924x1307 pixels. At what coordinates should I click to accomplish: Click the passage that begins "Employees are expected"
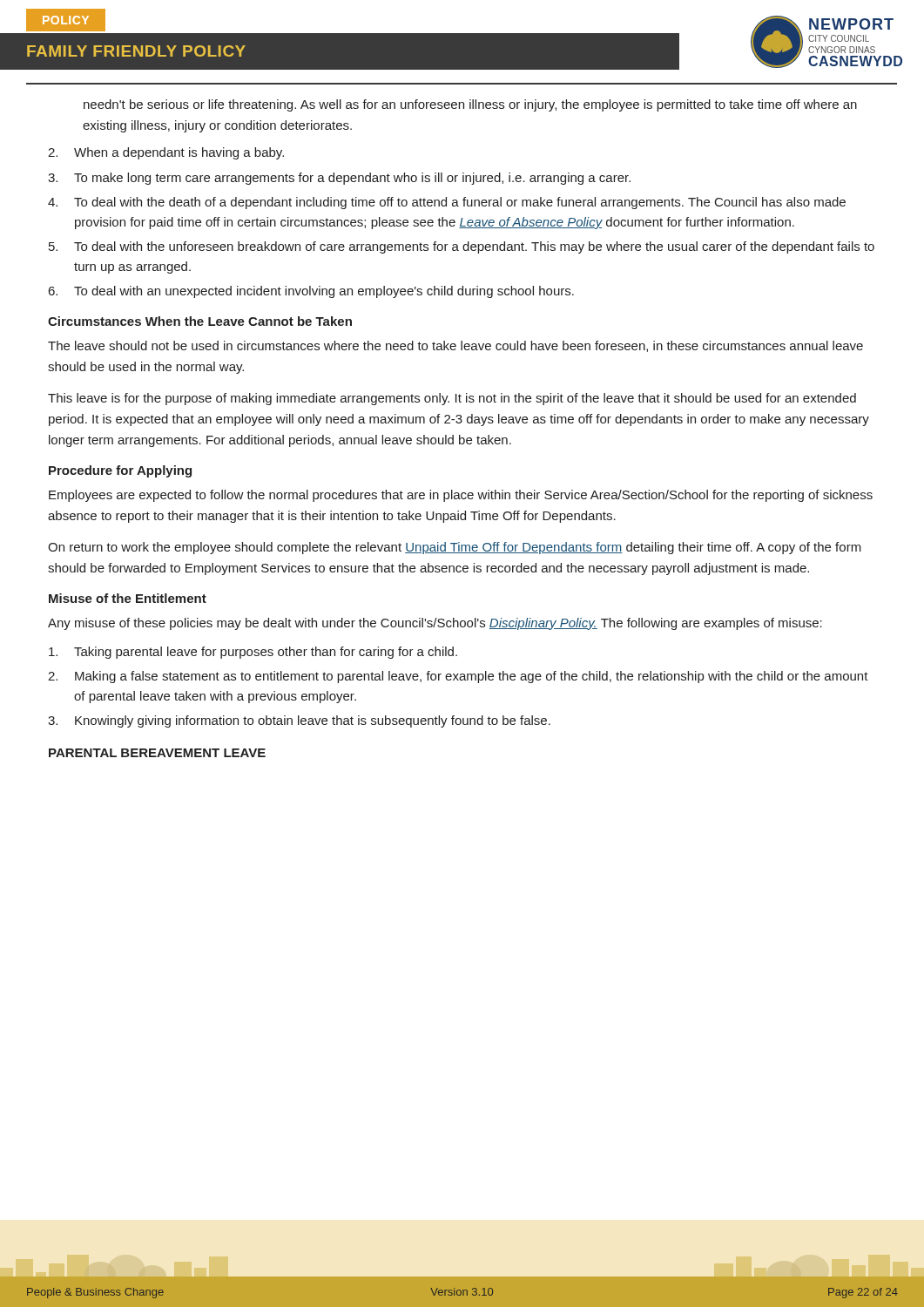click(460, 505)
